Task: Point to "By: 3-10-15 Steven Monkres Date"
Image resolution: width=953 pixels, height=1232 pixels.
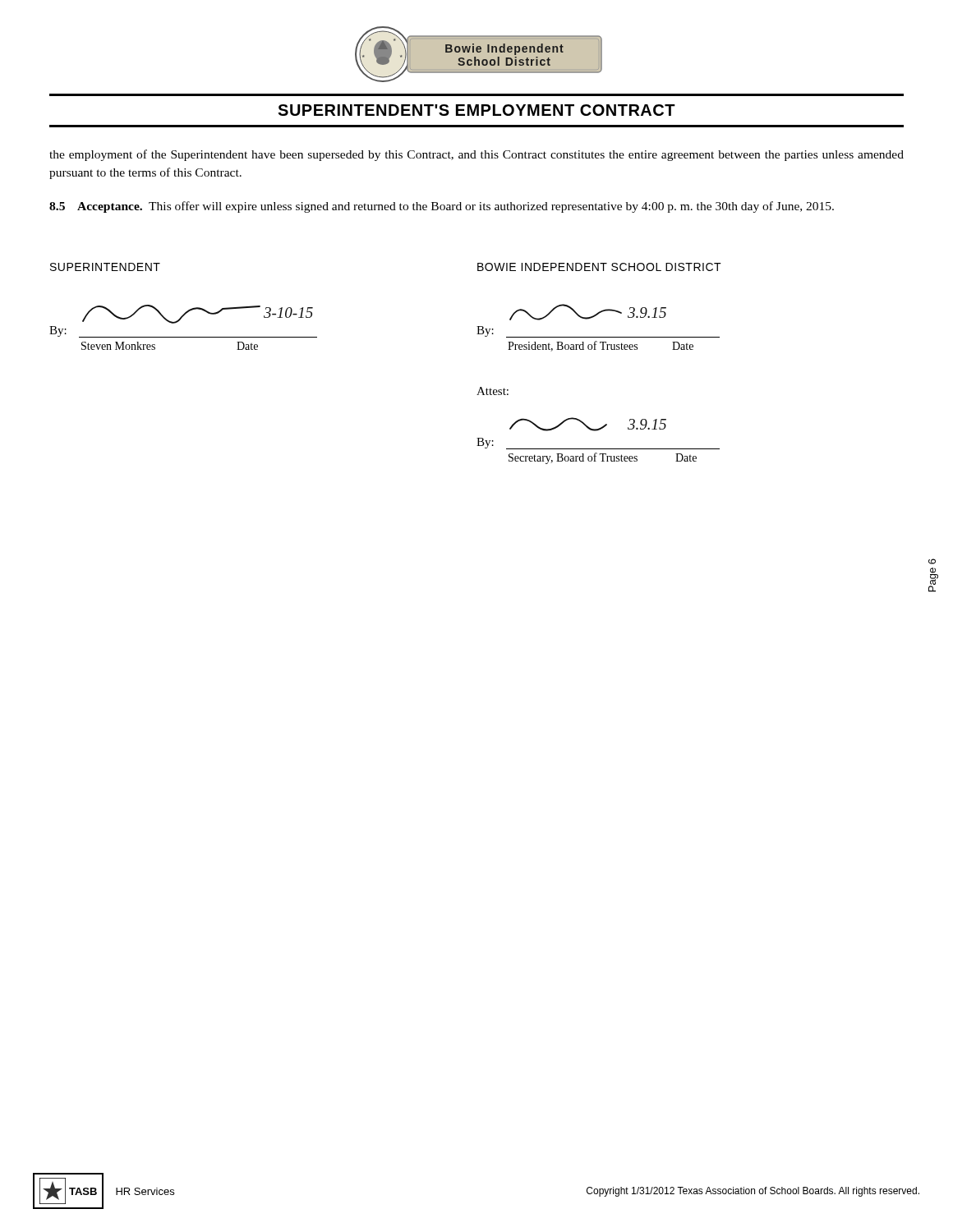Action: (x=222, y=321)
